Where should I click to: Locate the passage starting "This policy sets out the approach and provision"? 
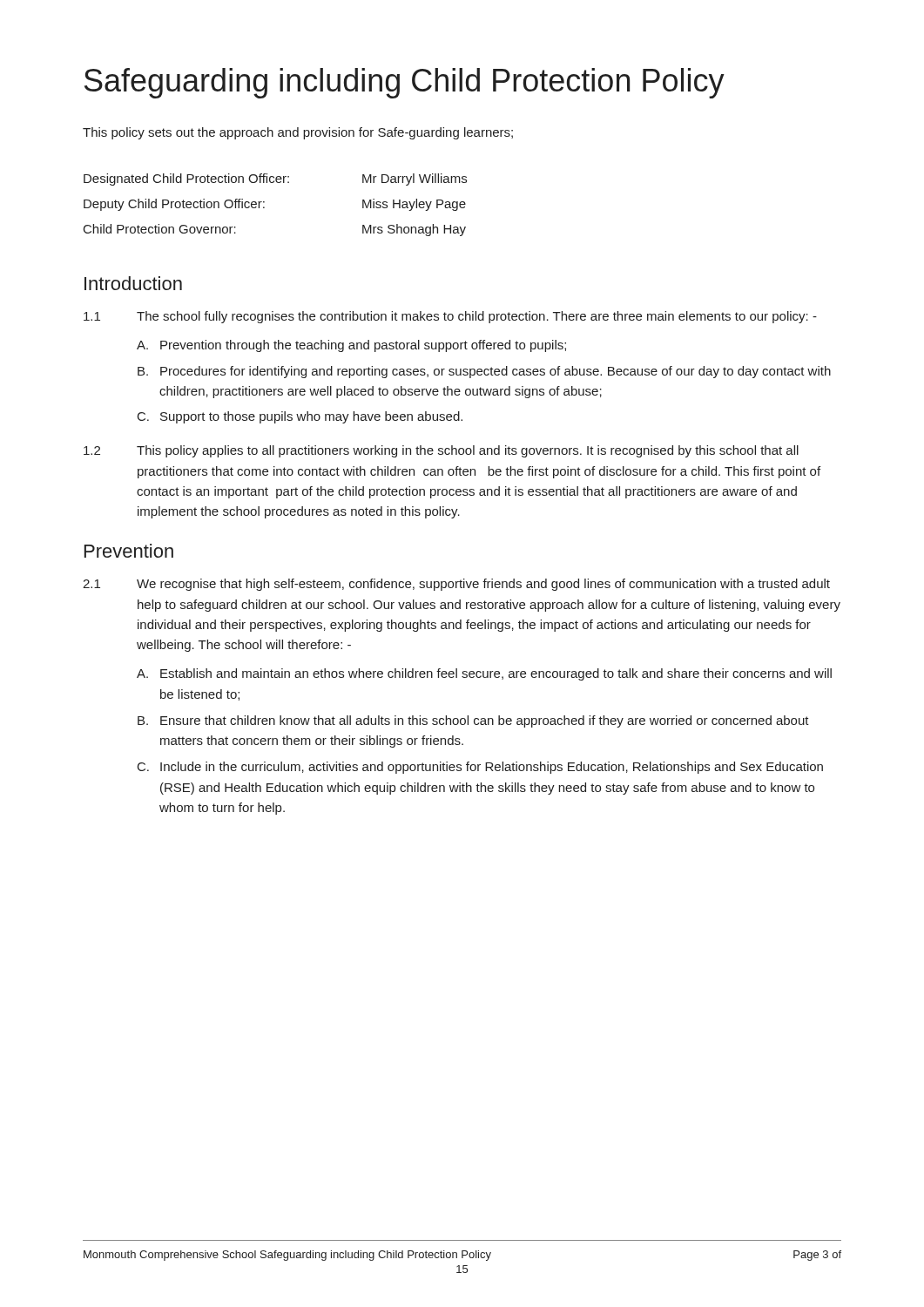tap(298, 132)
